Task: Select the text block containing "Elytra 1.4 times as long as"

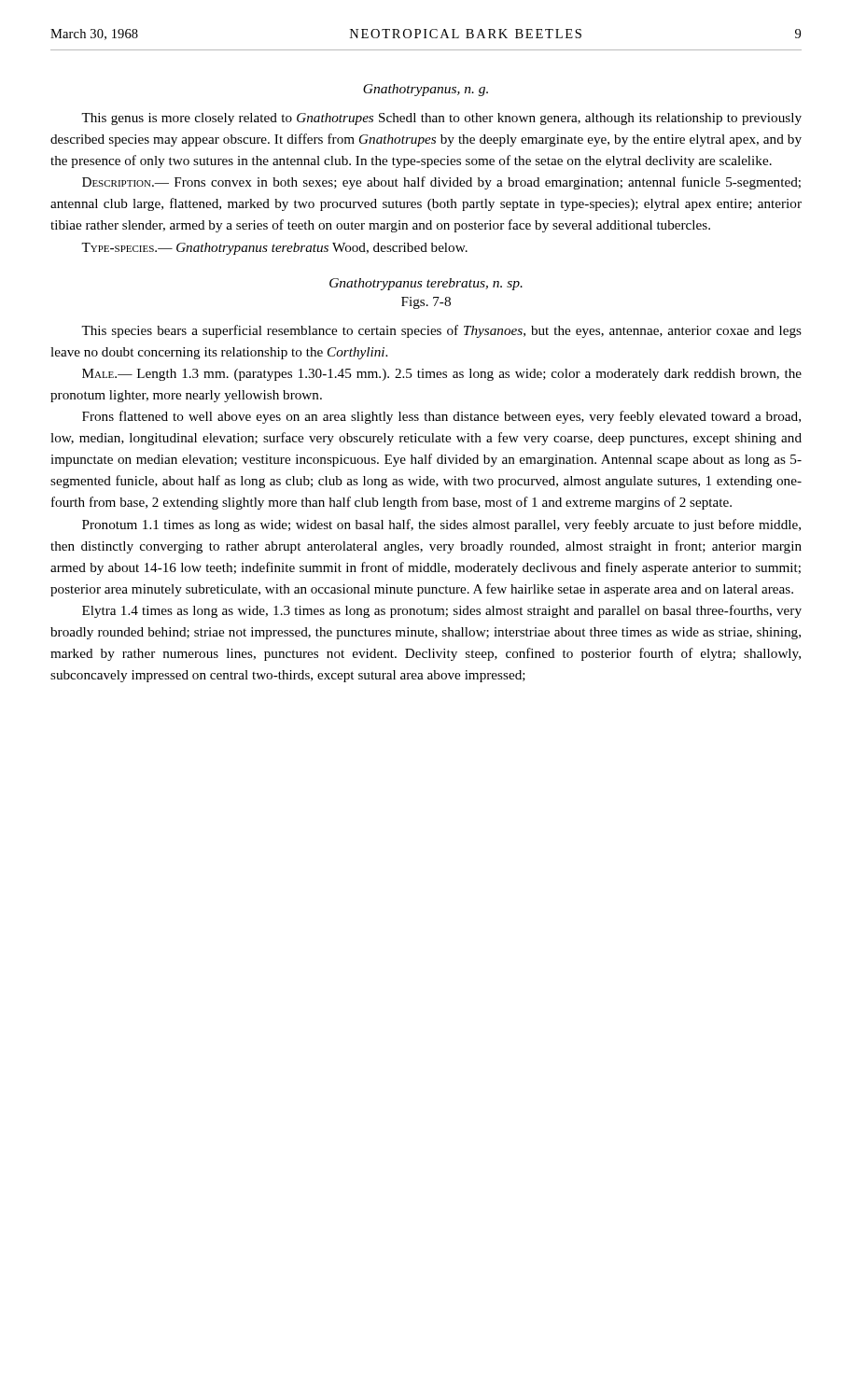Action: pos(426,642)
